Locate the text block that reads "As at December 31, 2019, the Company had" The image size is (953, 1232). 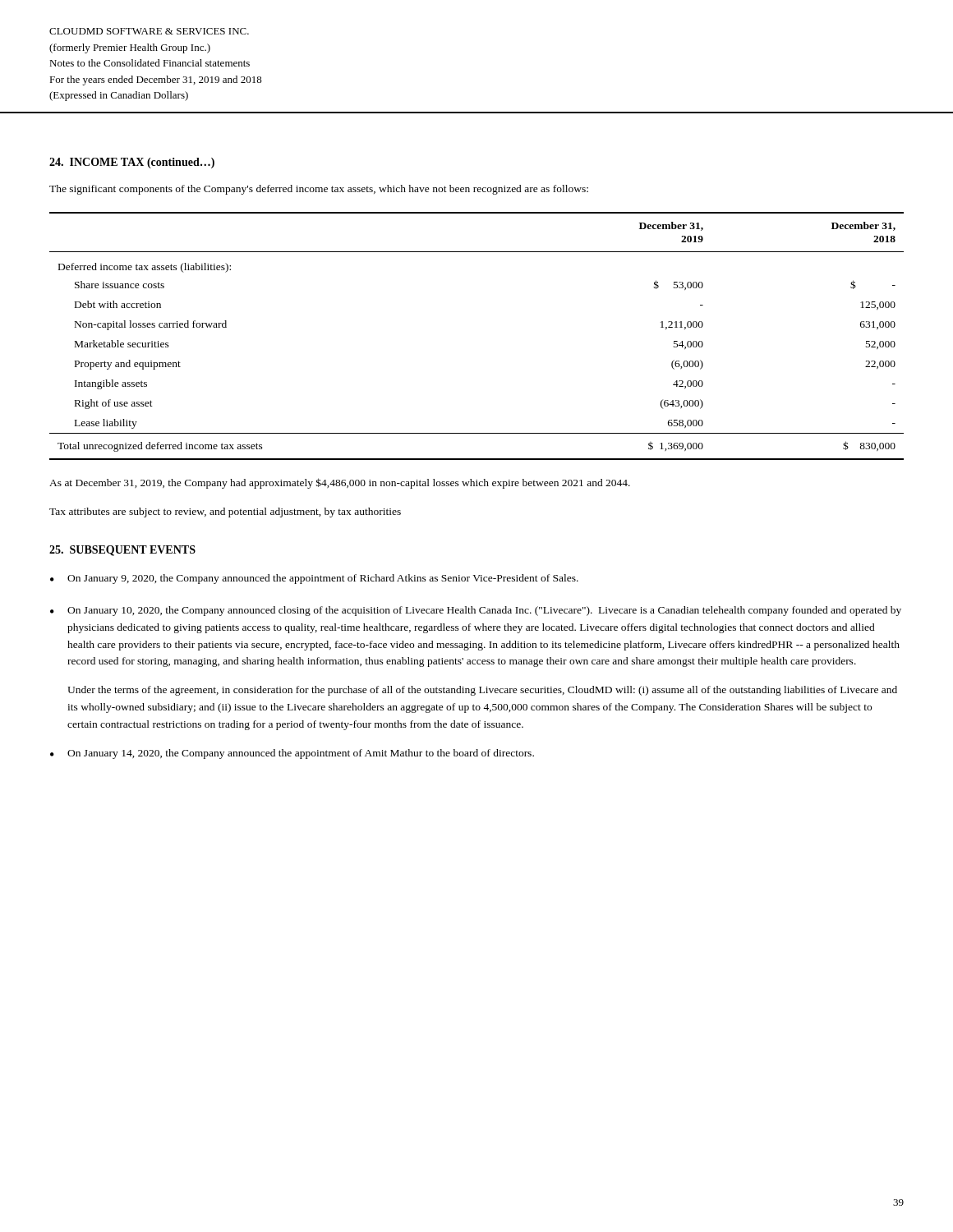pyautogui.click(x=340, y=483)
